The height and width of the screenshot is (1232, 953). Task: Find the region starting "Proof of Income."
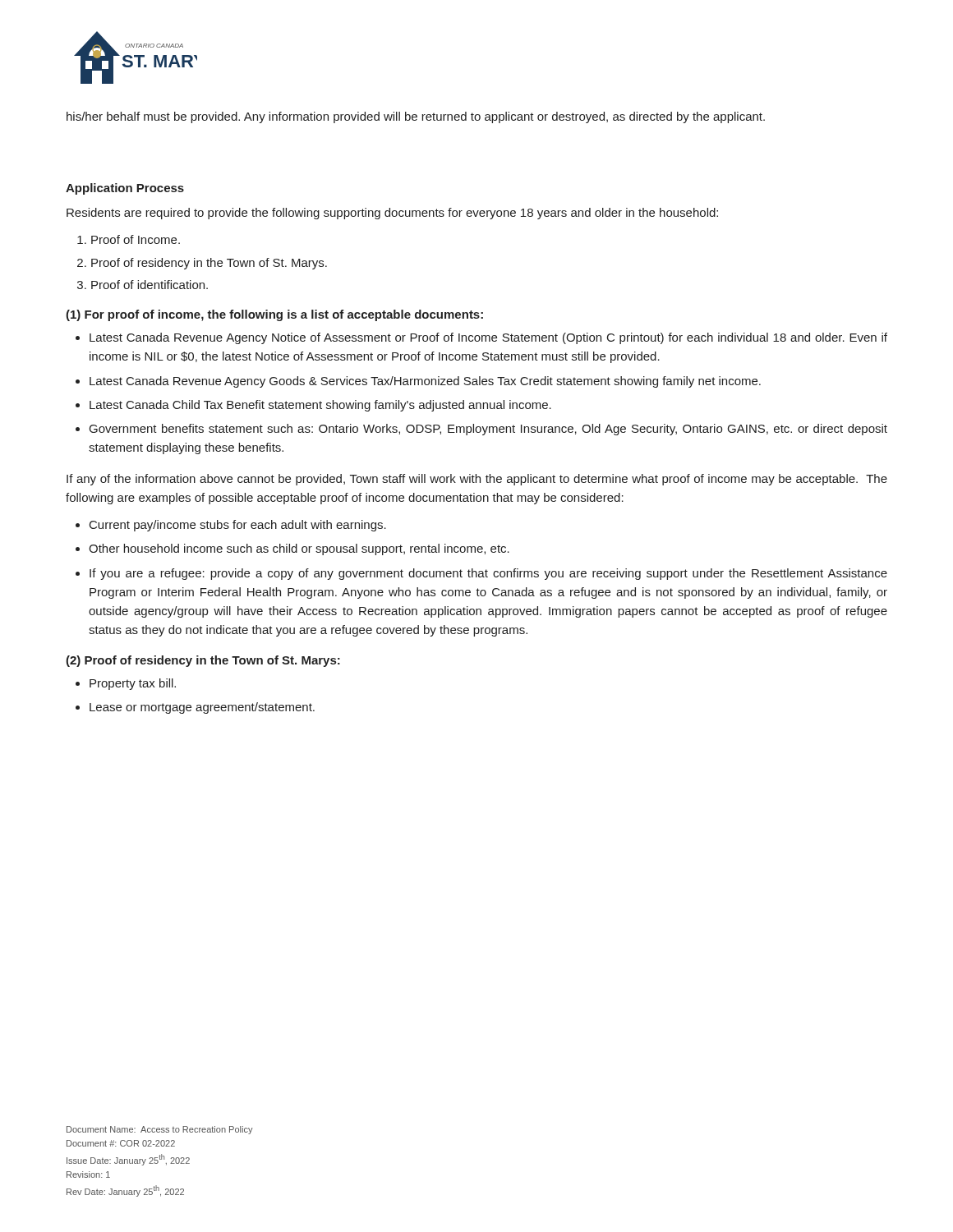point(136,240)
